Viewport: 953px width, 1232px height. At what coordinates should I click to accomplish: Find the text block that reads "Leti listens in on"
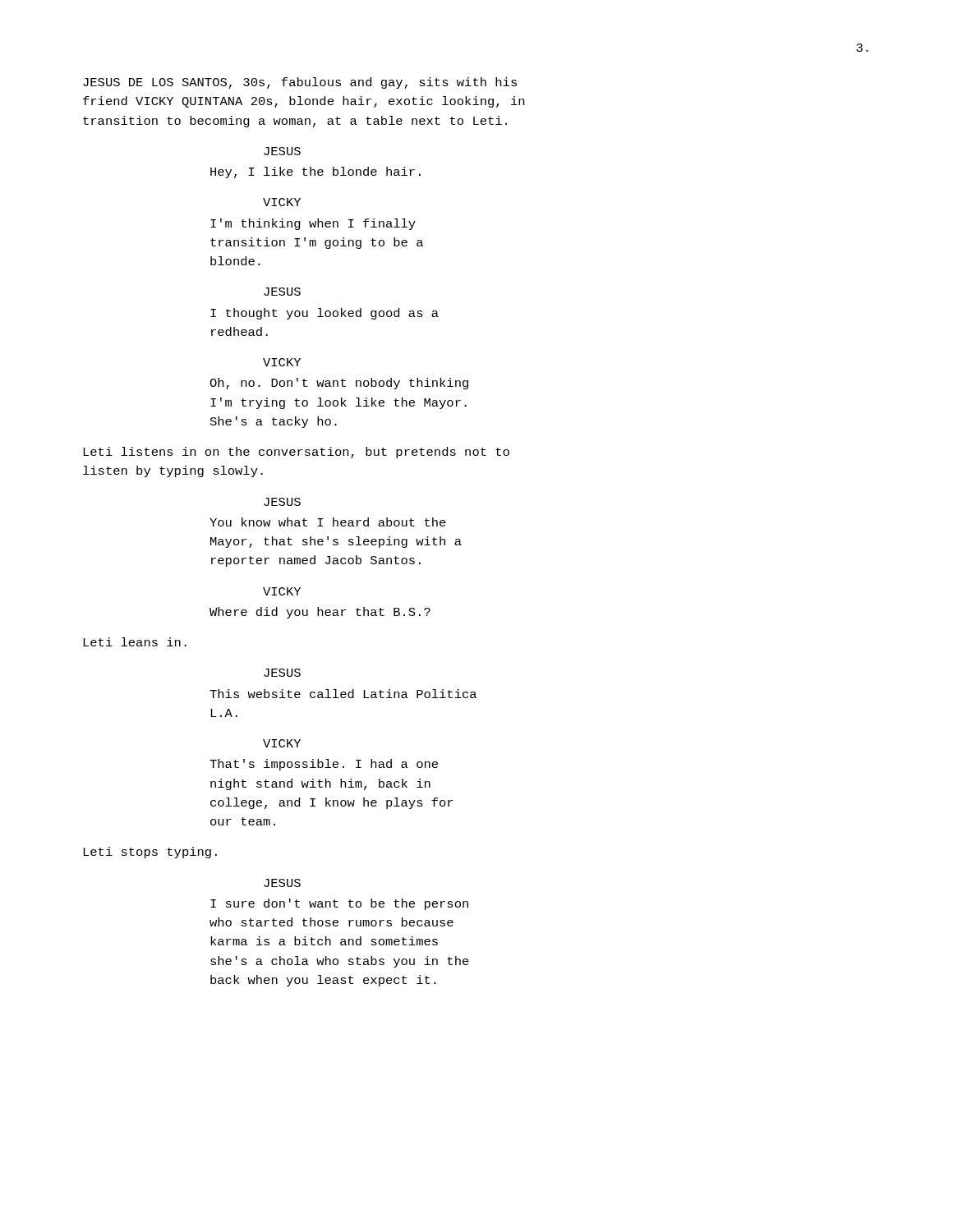pos(296,462)
